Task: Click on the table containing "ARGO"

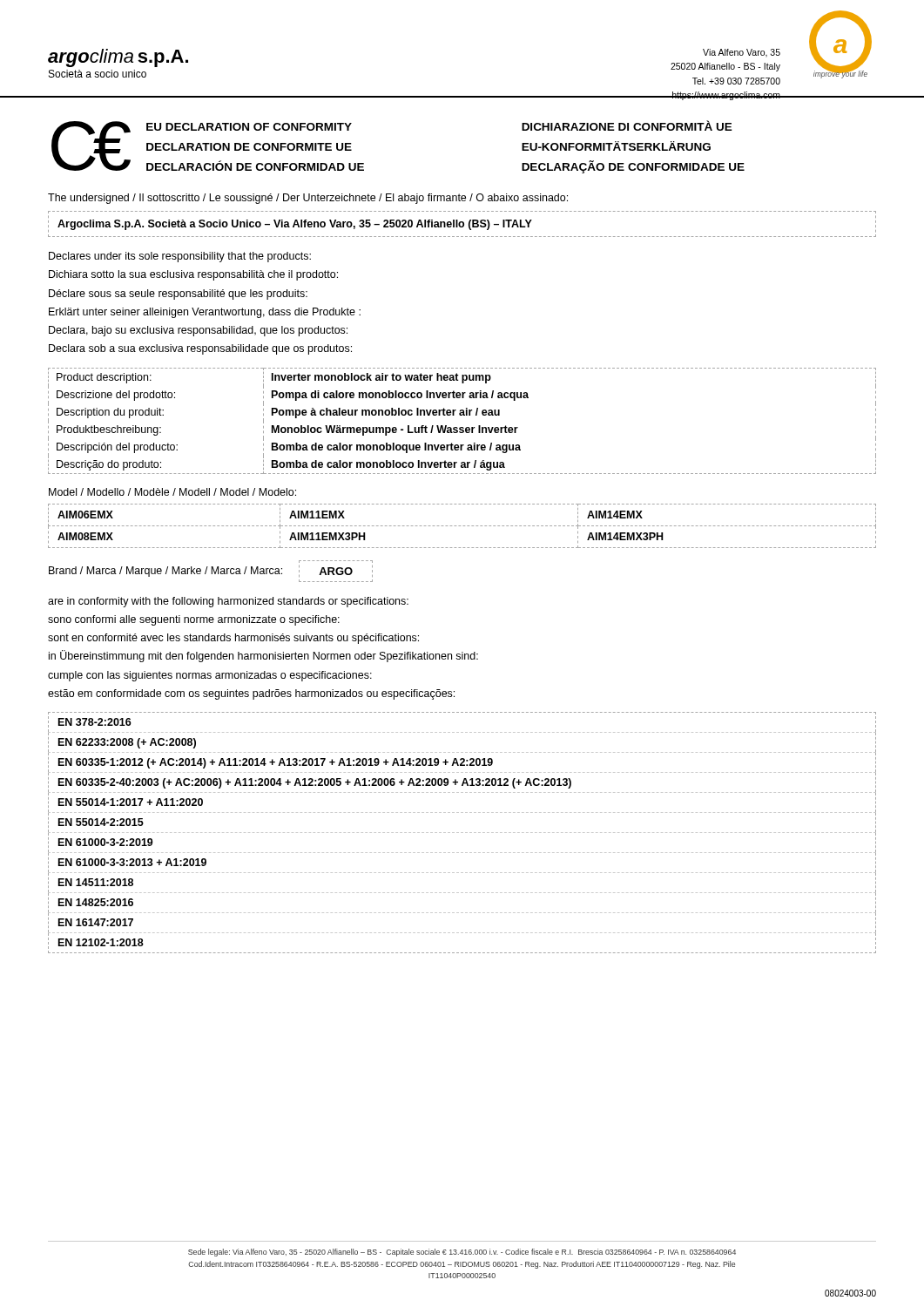Action: point(336,571)
